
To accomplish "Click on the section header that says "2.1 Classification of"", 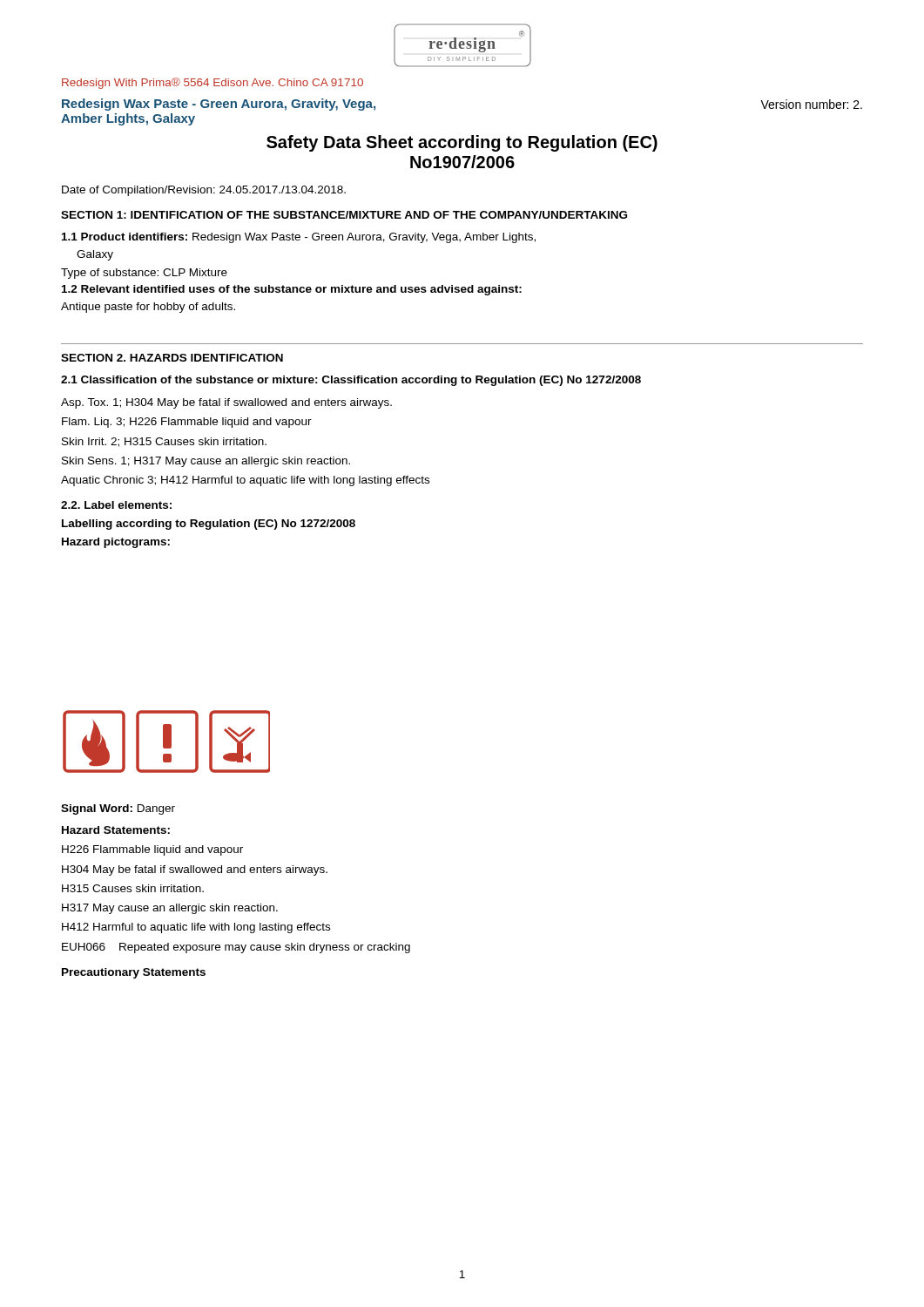I will 351,379.
